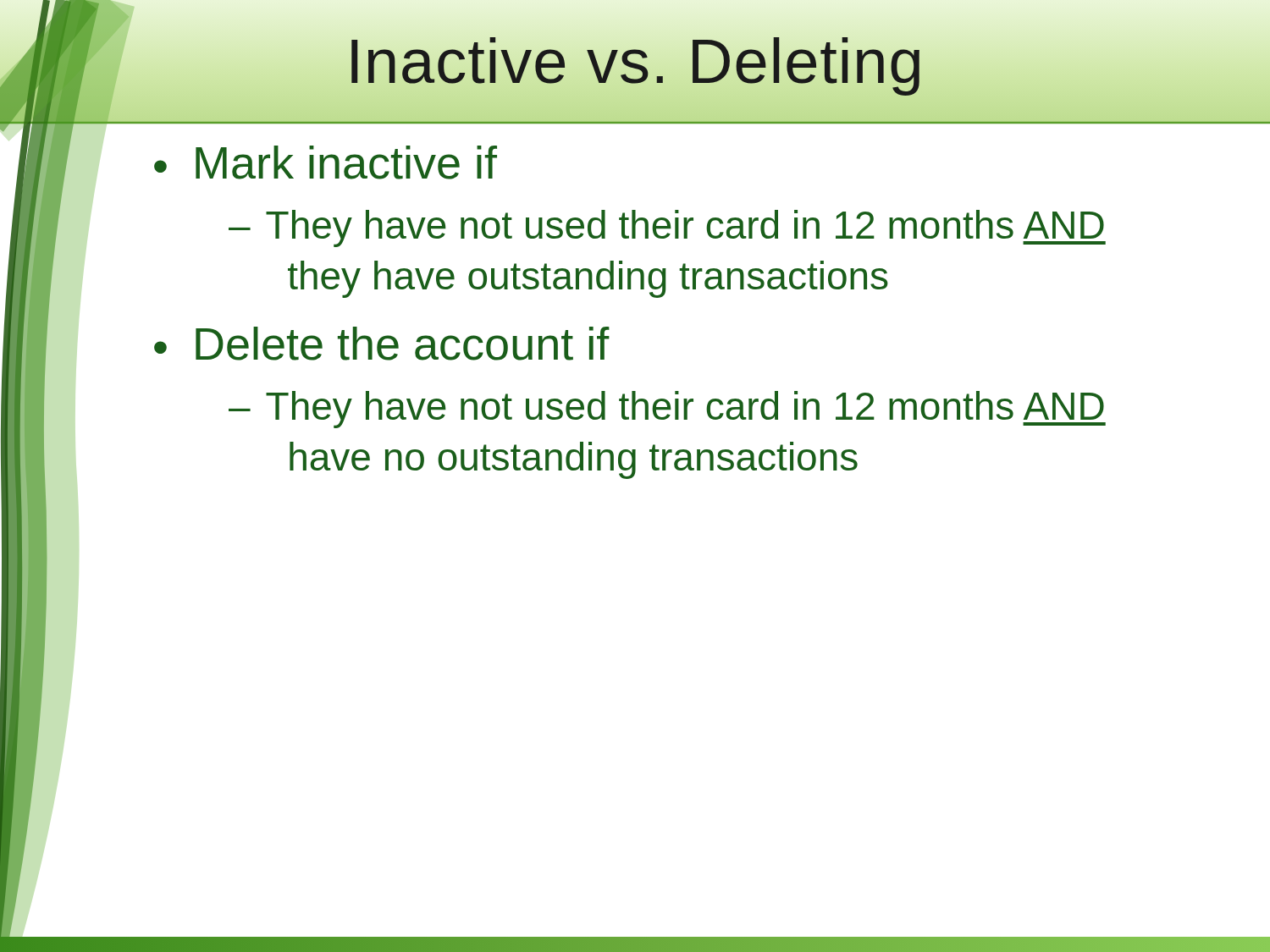Navigate to the passage starting "Inactive vs. Deleting"
Screen dimensions: 952x1270
coord(635,61)
